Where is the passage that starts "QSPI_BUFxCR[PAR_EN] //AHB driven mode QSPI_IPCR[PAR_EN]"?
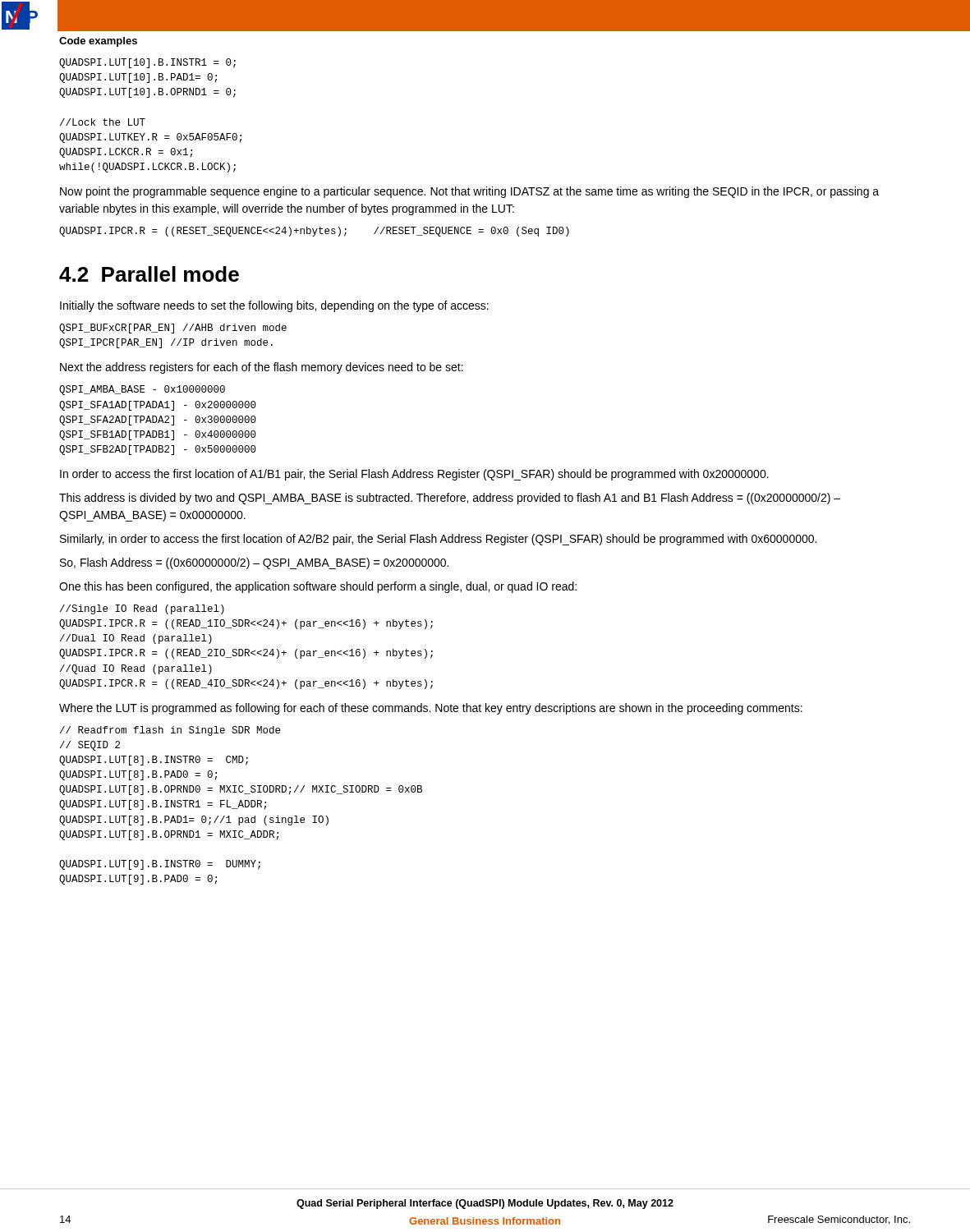970x1232 pixels. tap(173, 329)
